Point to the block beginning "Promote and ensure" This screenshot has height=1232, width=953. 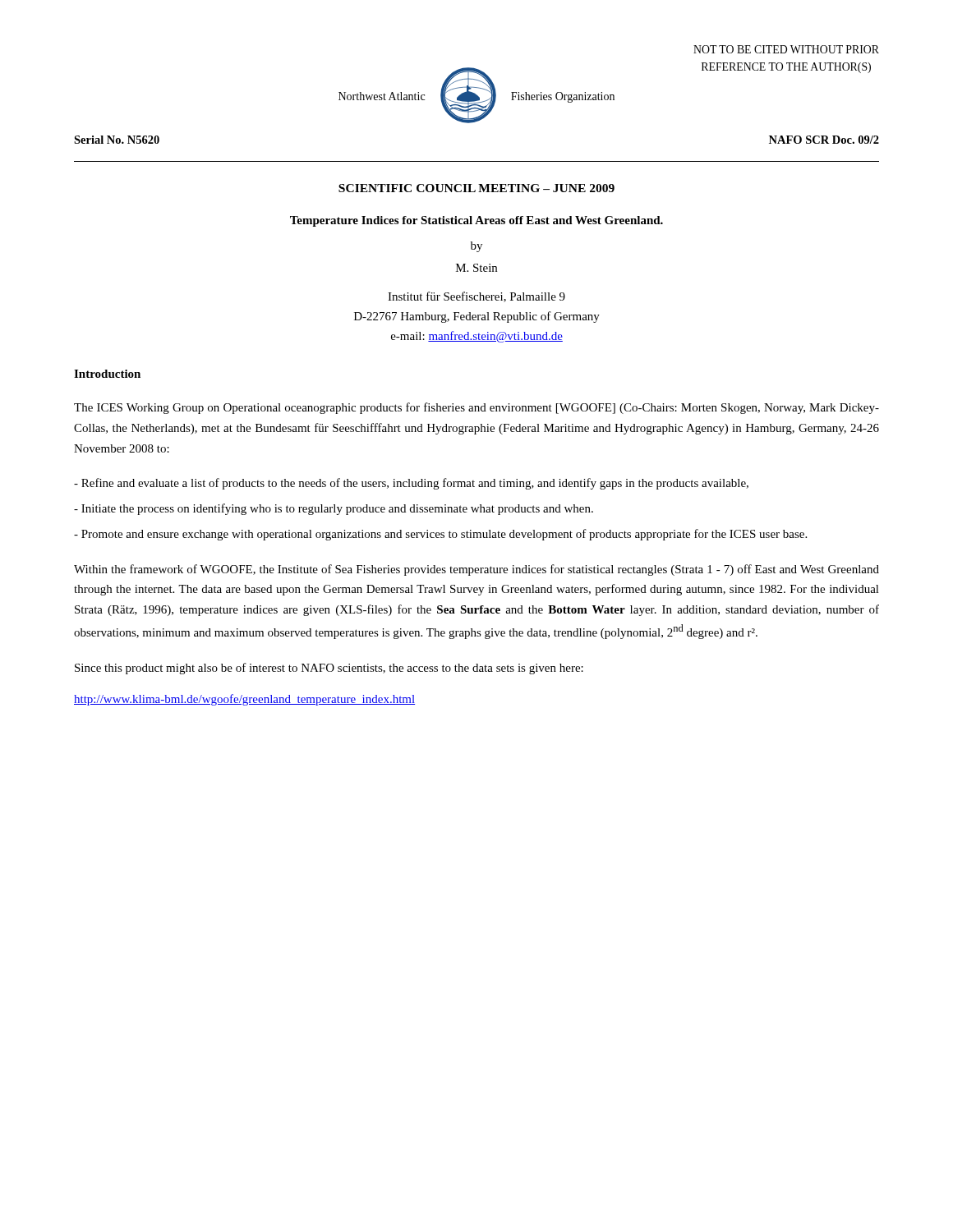[441, 534]
